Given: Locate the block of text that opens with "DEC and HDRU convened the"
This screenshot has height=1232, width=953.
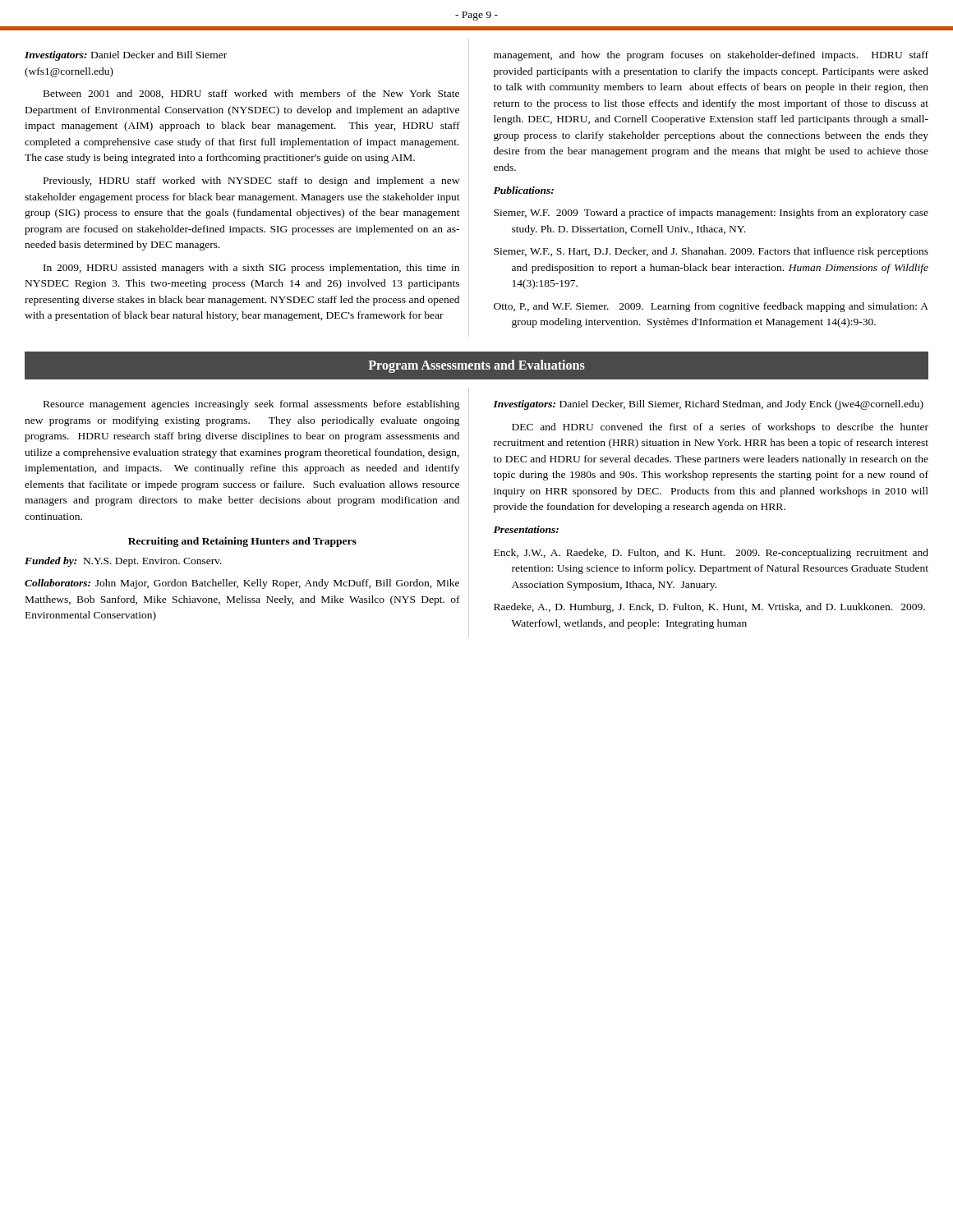Looking at the screenshot, I should pos(711,466).
